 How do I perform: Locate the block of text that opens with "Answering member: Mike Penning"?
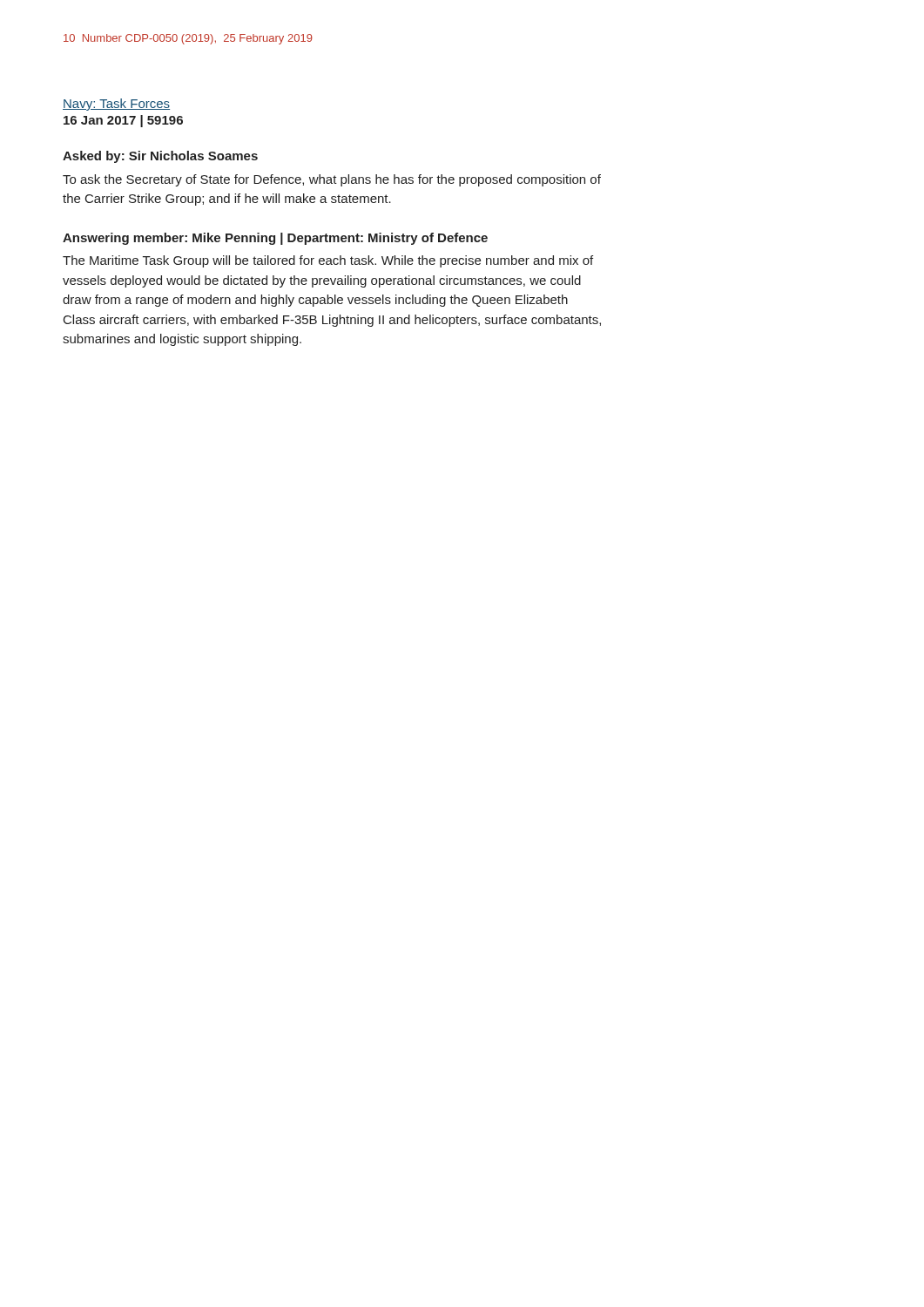[333, 288]
